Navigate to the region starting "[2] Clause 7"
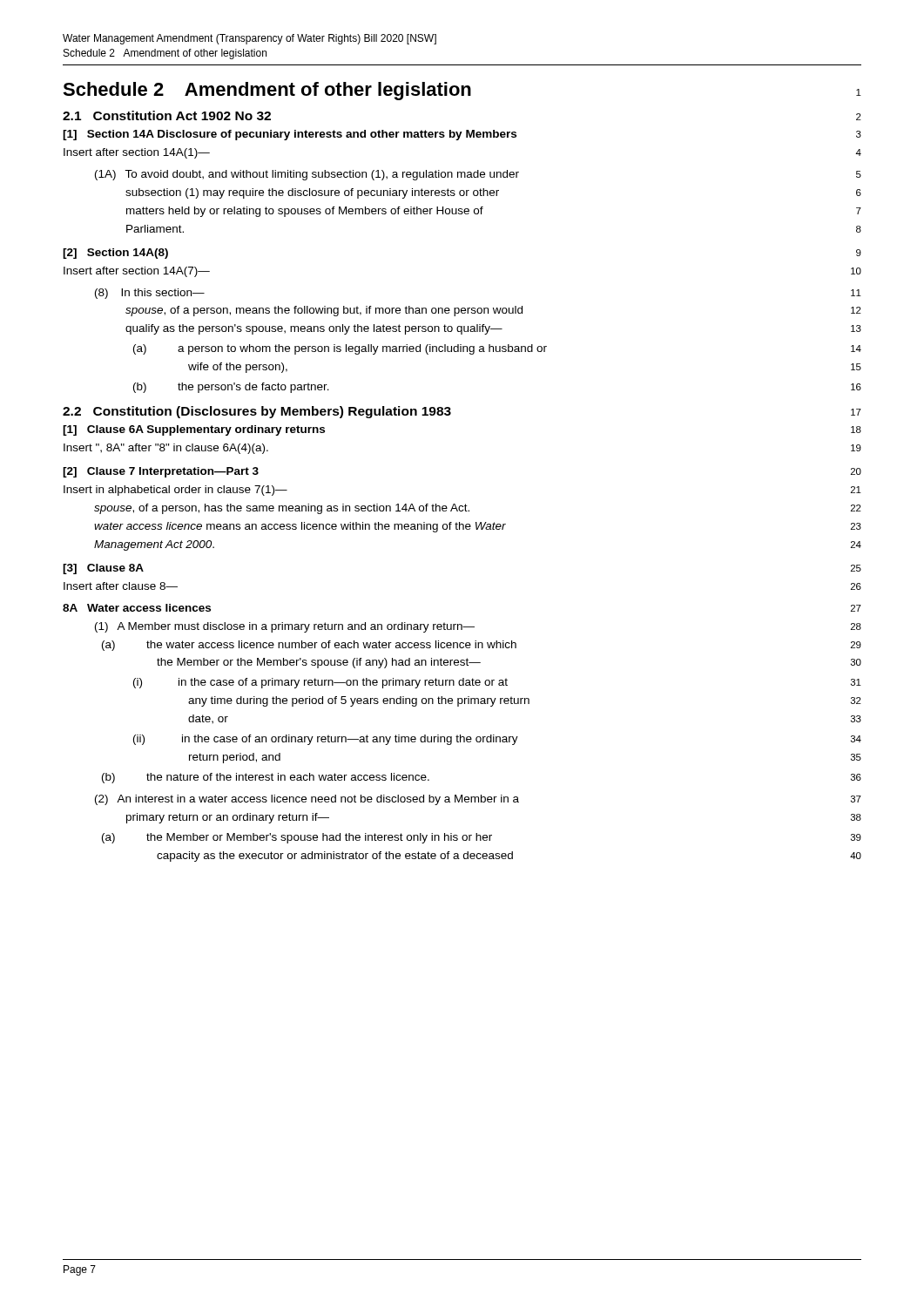Viewport: 924px width, 1307px height. 162,472
